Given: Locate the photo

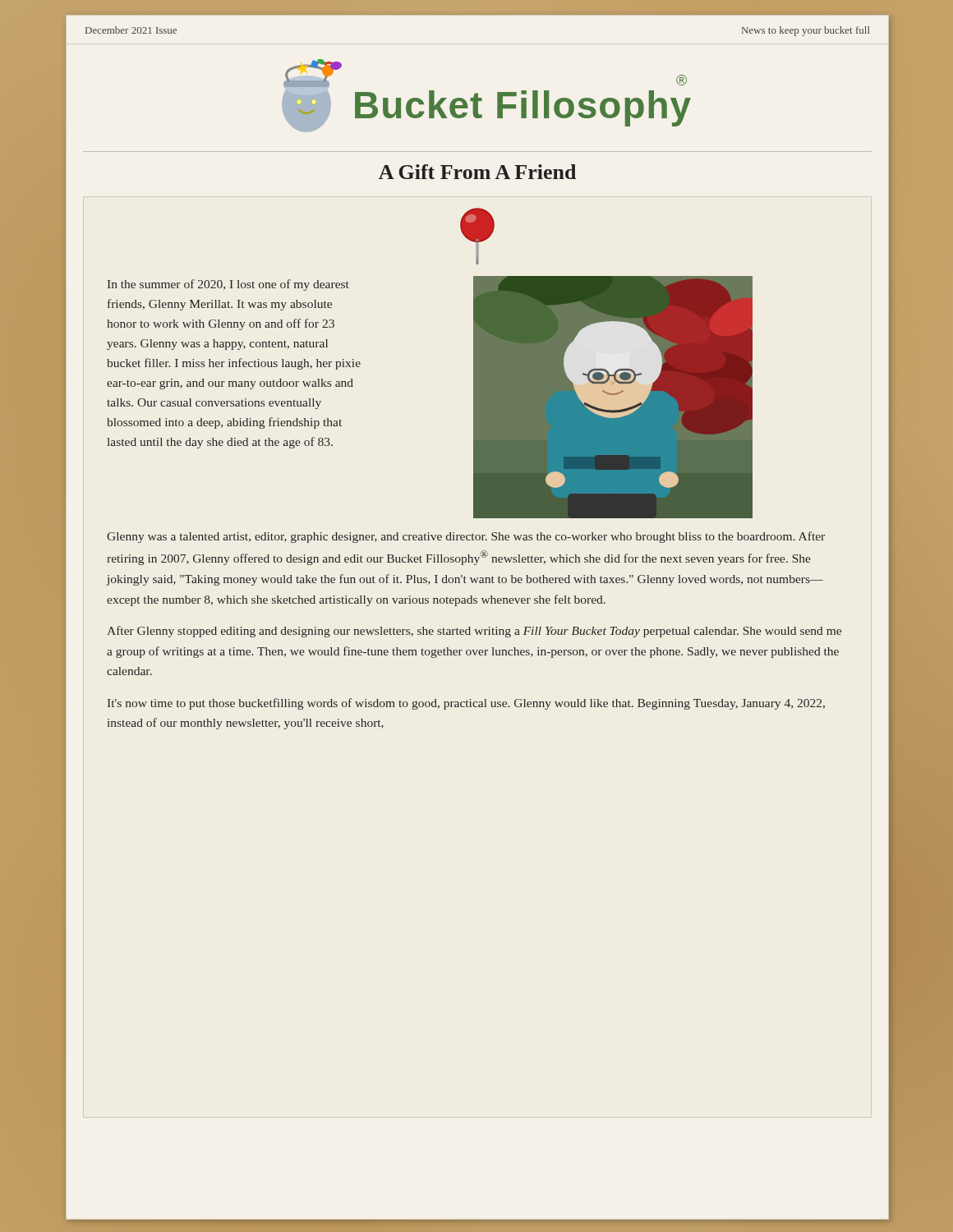Looking at the screenshot, I should [613, 395].
